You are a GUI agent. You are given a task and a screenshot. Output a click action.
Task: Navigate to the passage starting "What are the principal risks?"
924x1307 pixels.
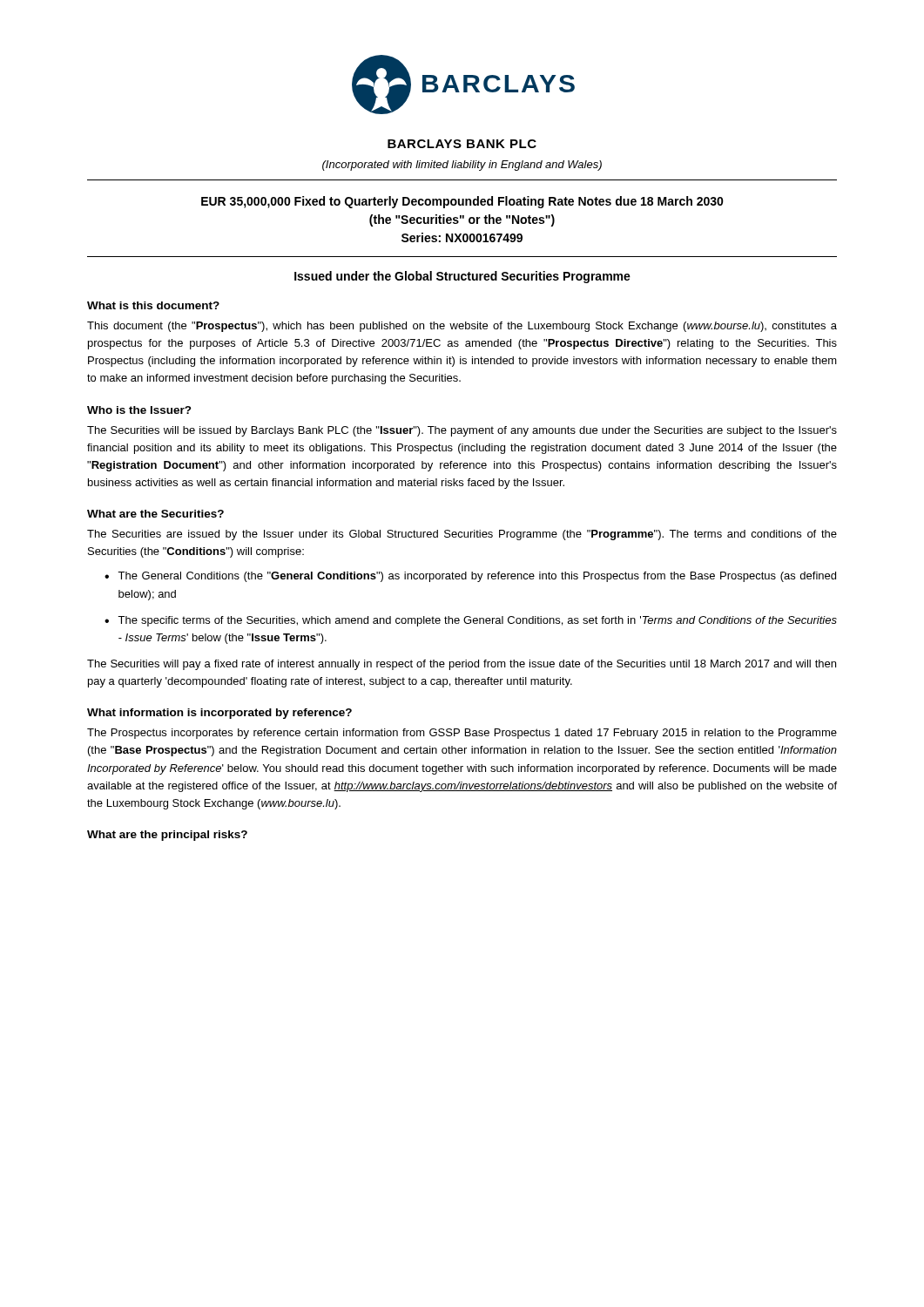167,834
